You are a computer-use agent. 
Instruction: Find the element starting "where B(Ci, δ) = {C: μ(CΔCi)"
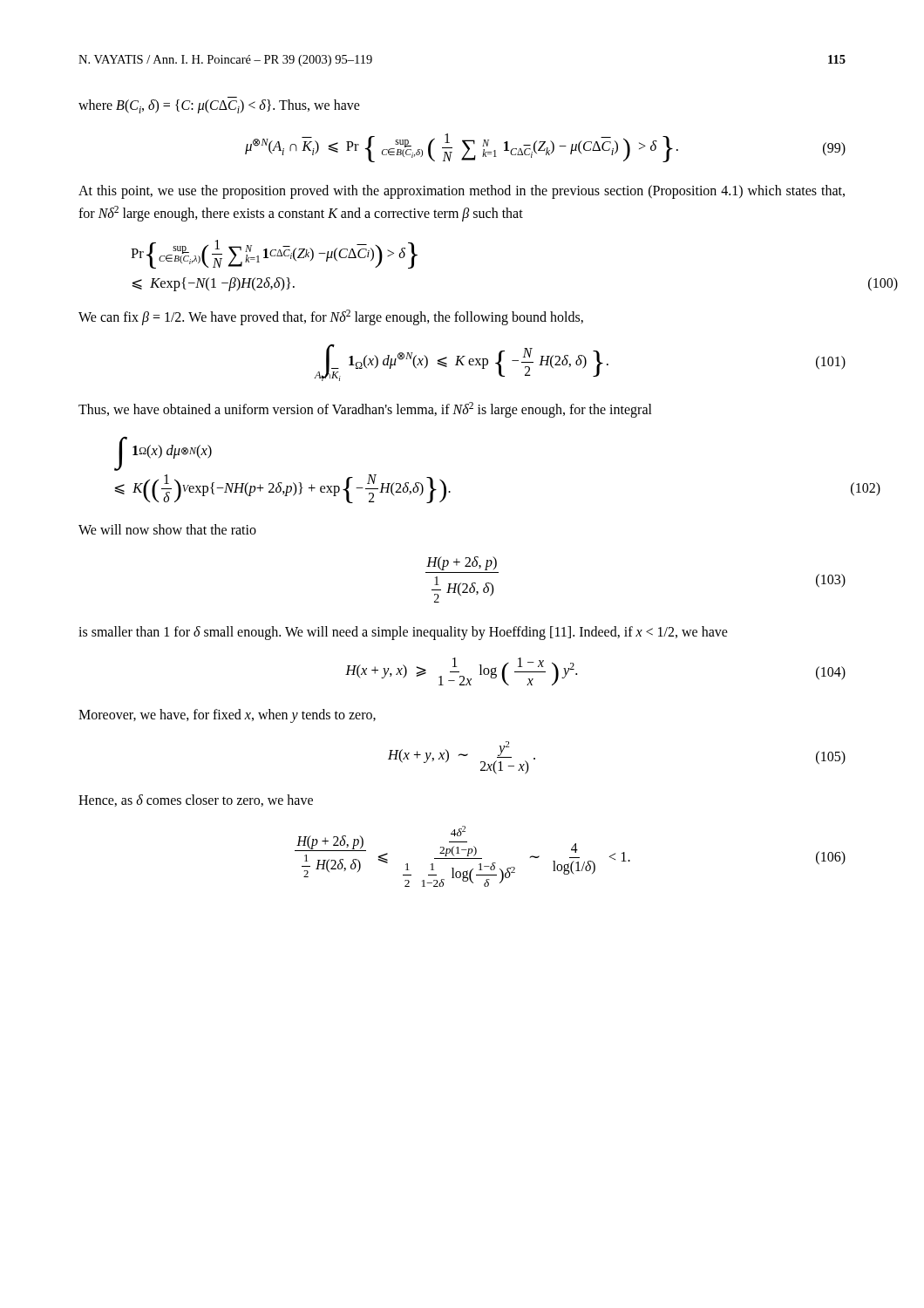tap(219, 106)
